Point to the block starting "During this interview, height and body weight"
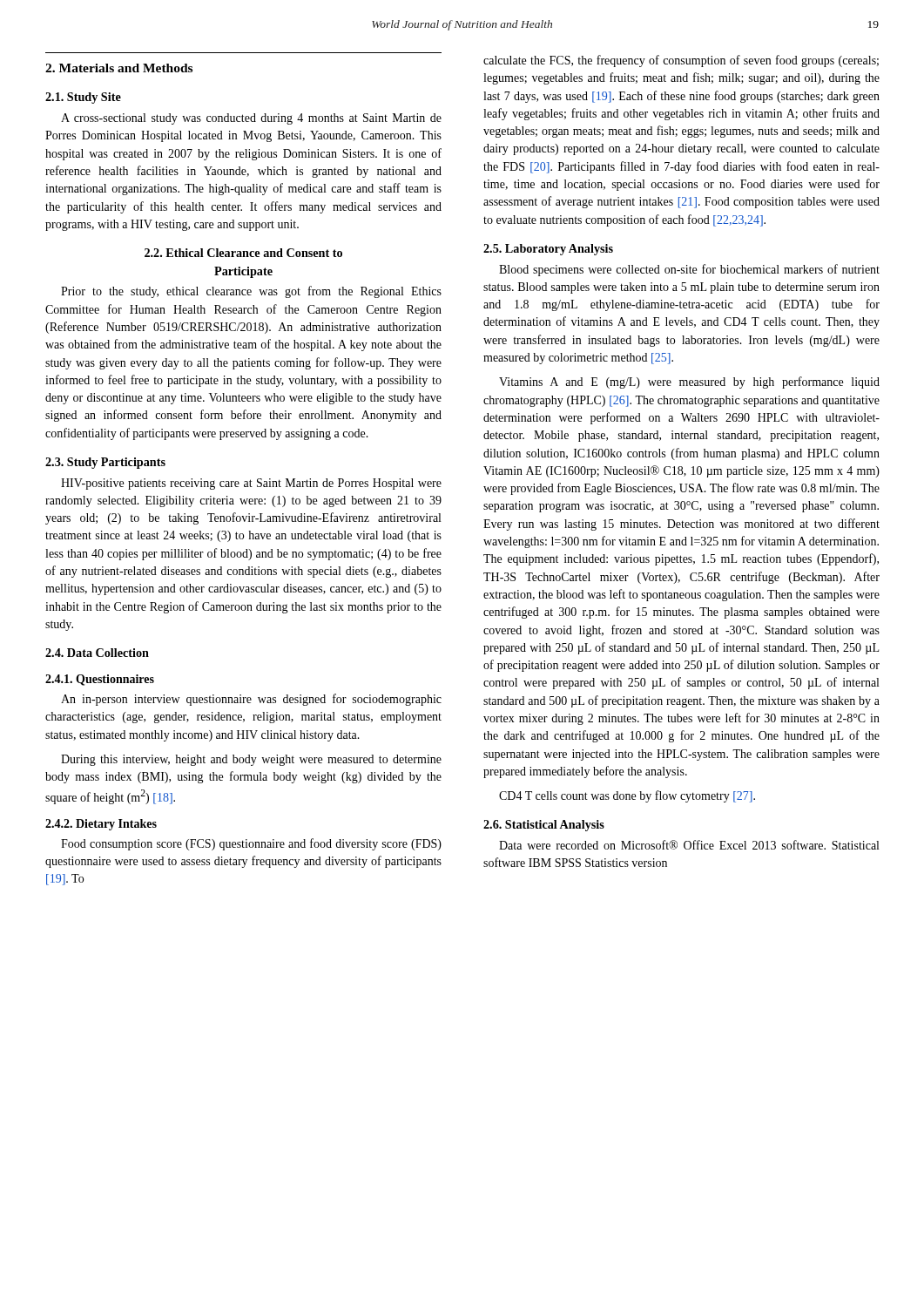Screen dimensions: 1307x924 click(243, 779)
